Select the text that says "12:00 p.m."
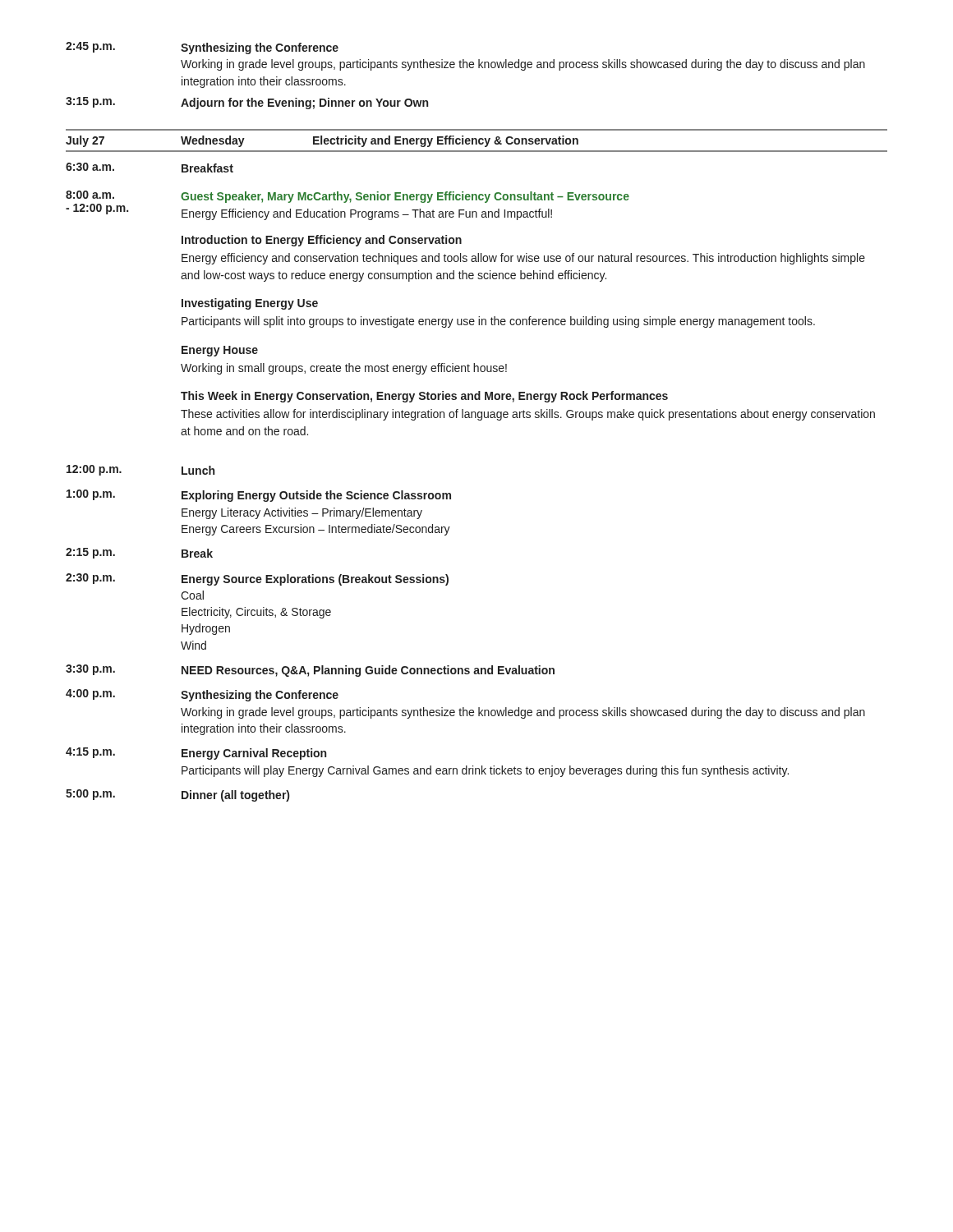Viewport: 953px width, 1232px height. 94,469
